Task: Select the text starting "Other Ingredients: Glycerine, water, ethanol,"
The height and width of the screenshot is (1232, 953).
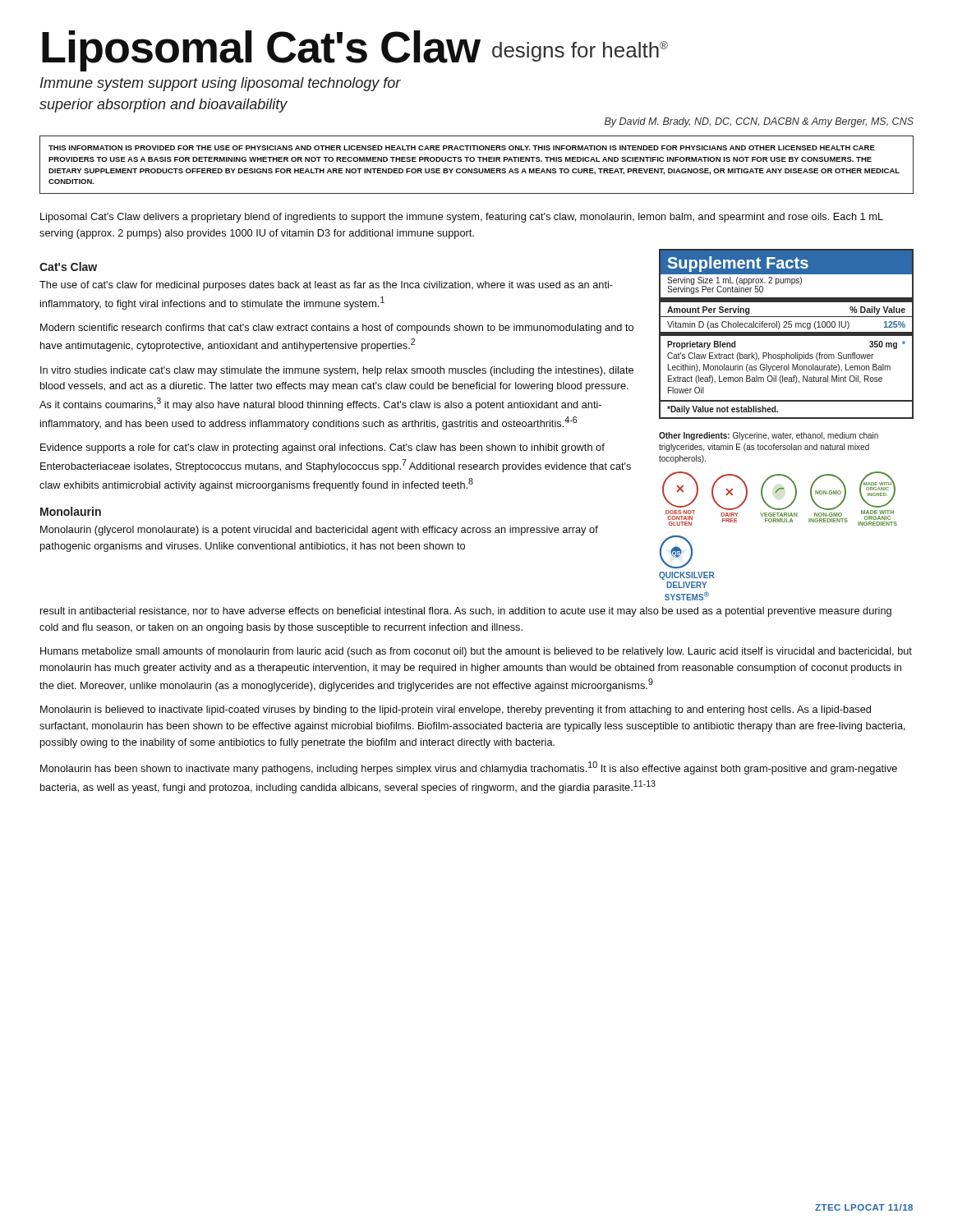Action: (x=769, y=447)
